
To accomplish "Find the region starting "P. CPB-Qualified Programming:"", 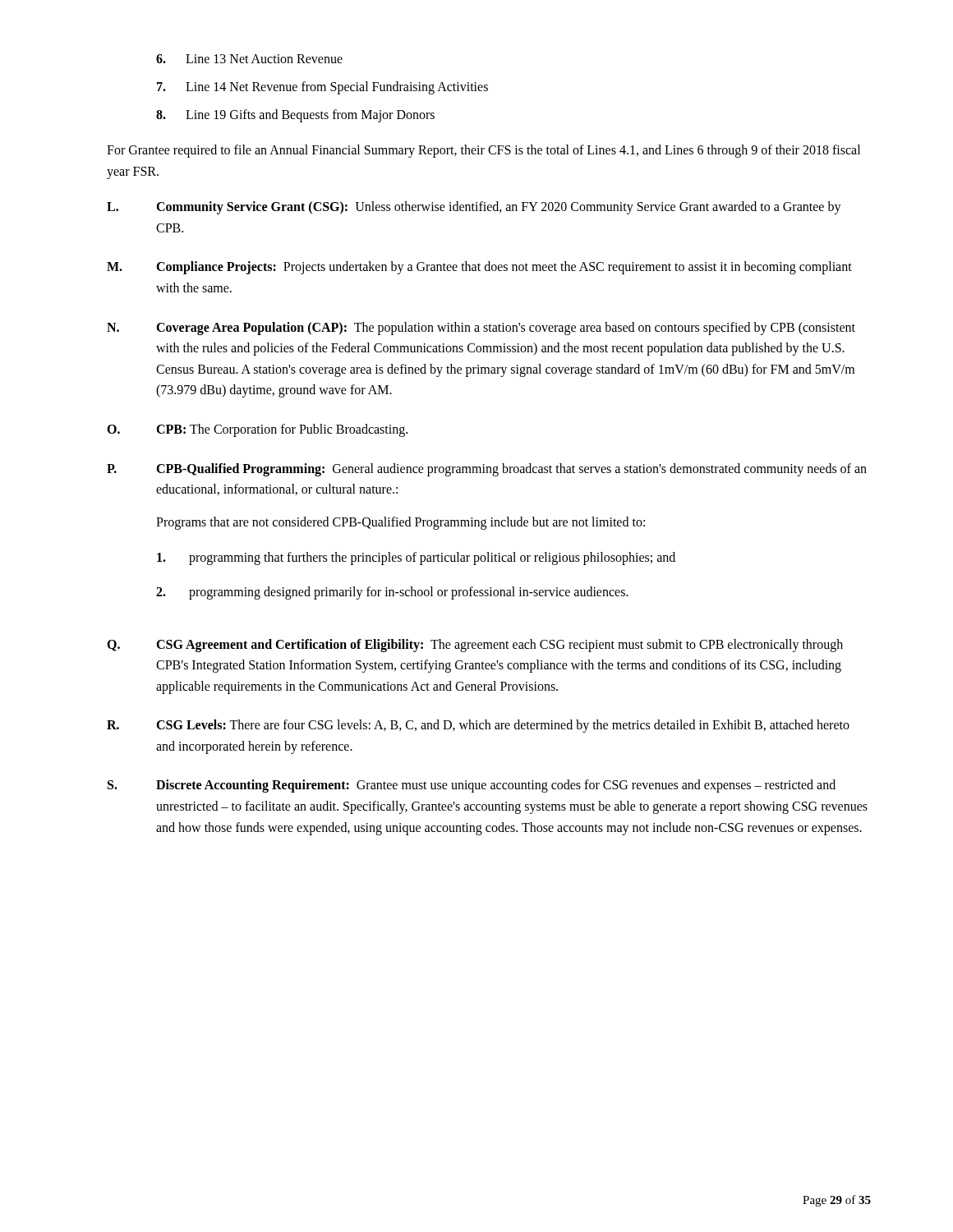I will pos(489,537).
